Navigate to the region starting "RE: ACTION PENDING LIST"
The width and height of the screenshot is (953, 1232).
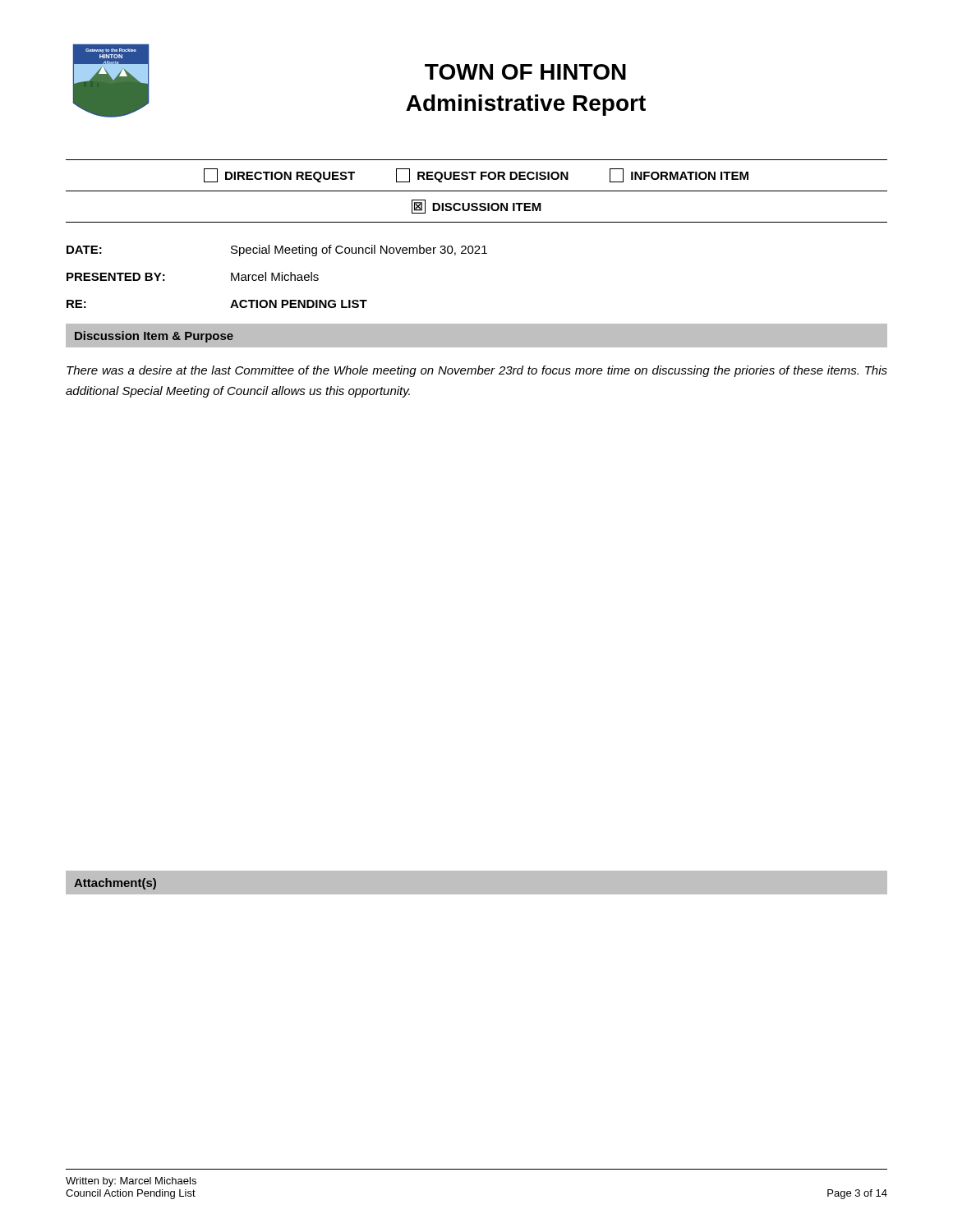point(74,303)
